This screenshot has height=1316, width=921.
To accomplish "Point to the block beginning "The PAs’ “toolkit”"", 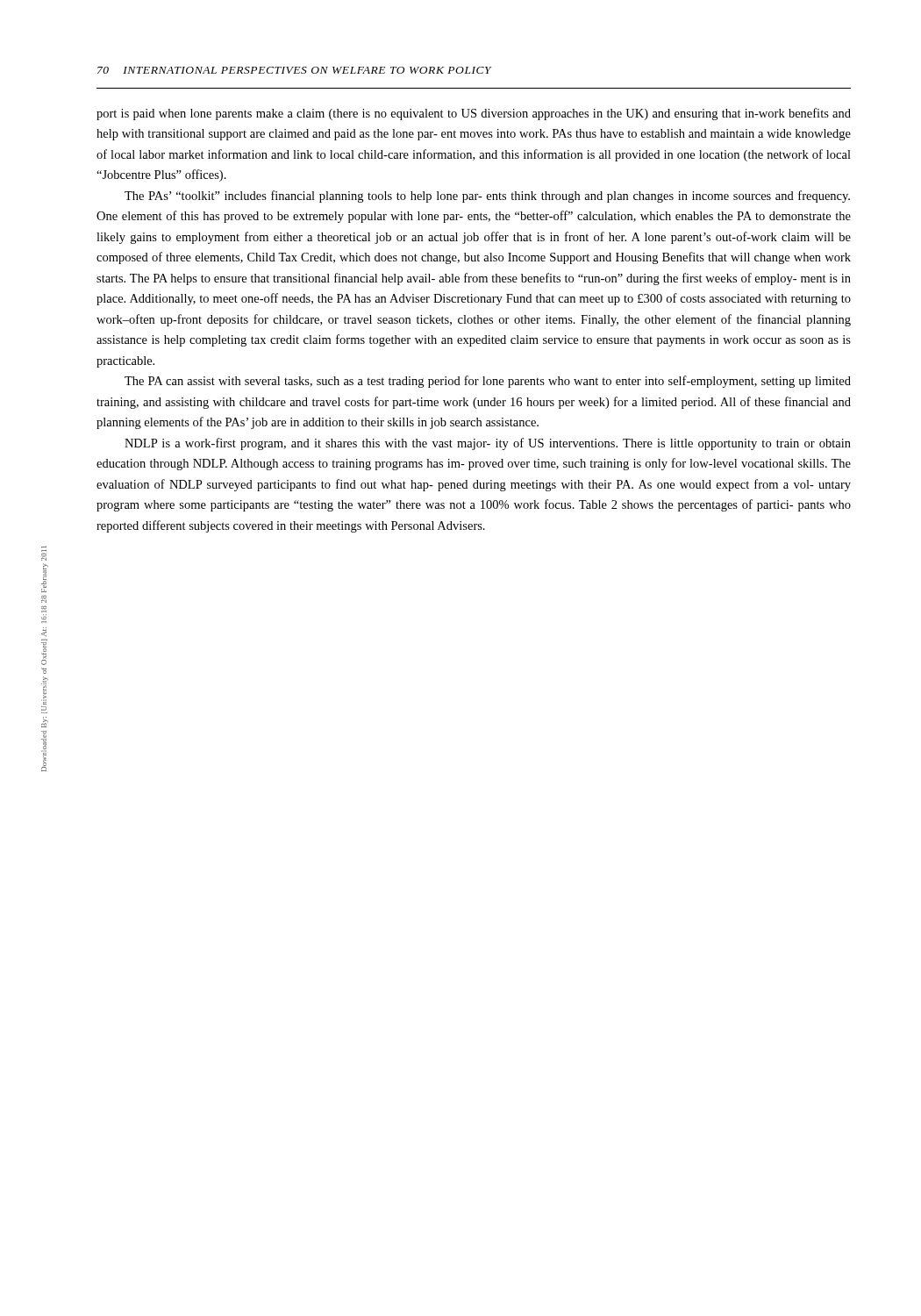I will pyautogui.click(x=474, y=279).
